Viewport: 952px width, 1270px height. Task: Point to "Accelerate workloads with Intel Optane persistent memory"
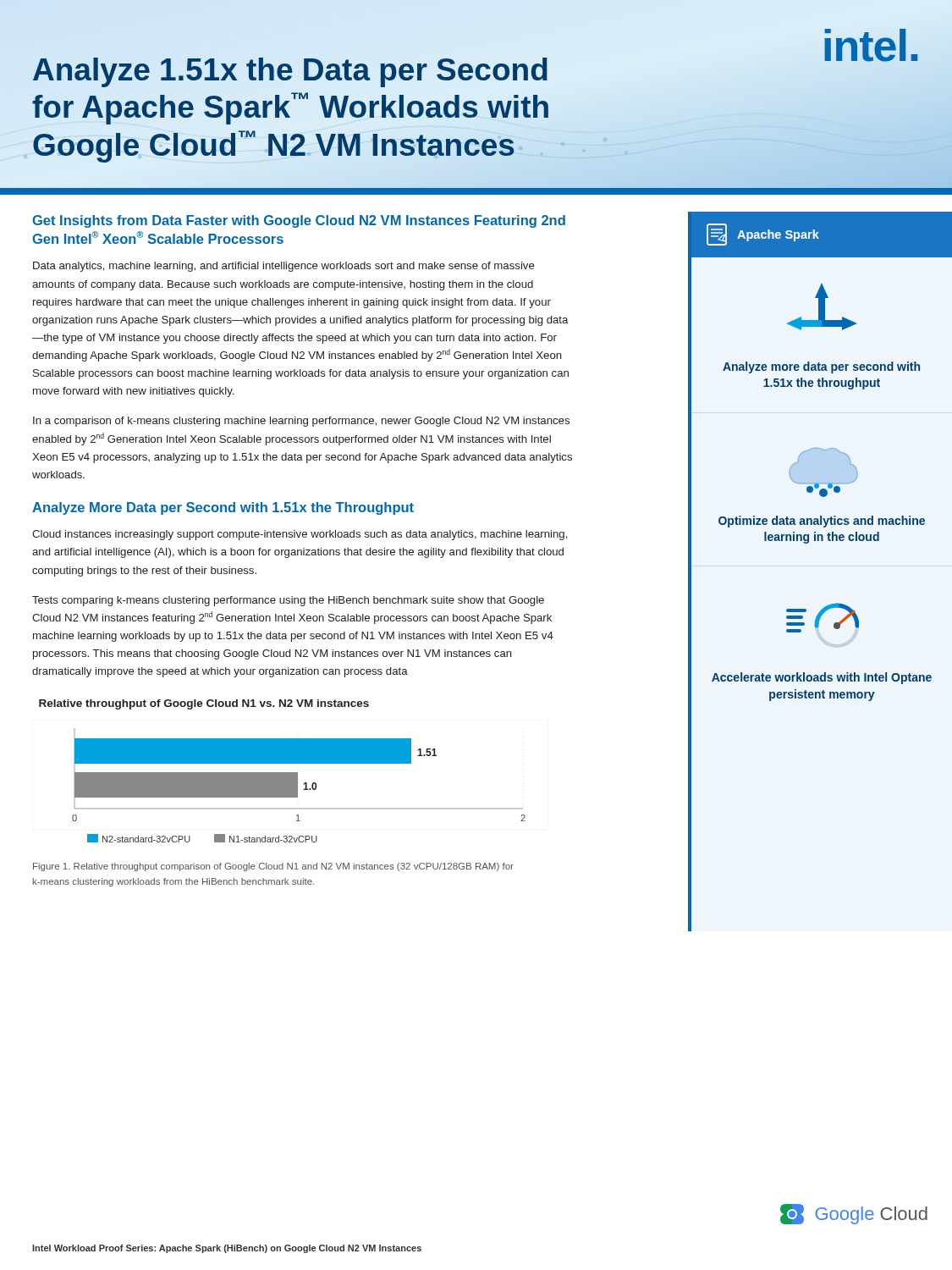coord(822,686)
